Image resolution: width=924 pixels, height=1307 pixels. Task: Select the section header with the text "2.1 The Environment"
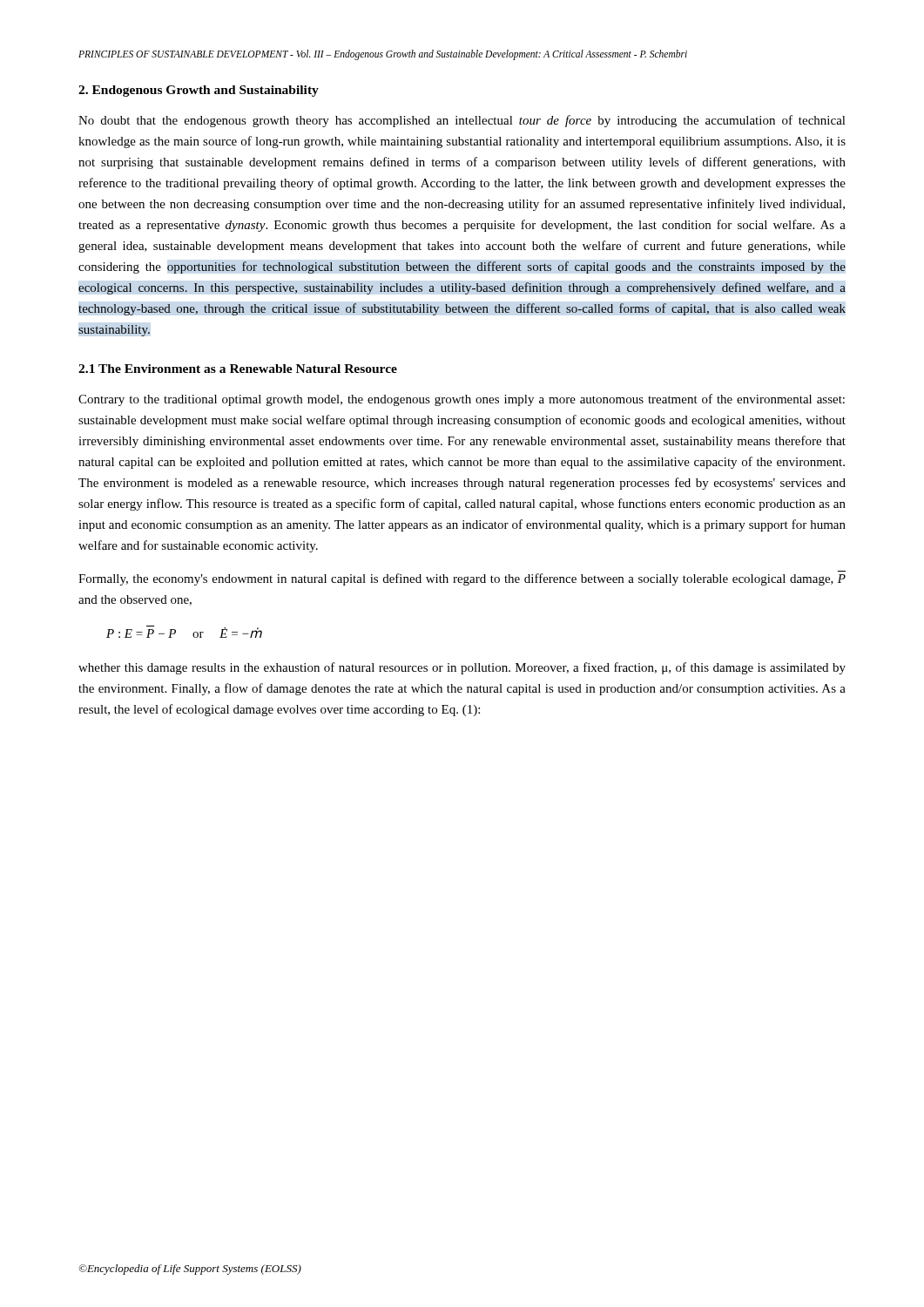pyautogui.click(x=238, y=368)
